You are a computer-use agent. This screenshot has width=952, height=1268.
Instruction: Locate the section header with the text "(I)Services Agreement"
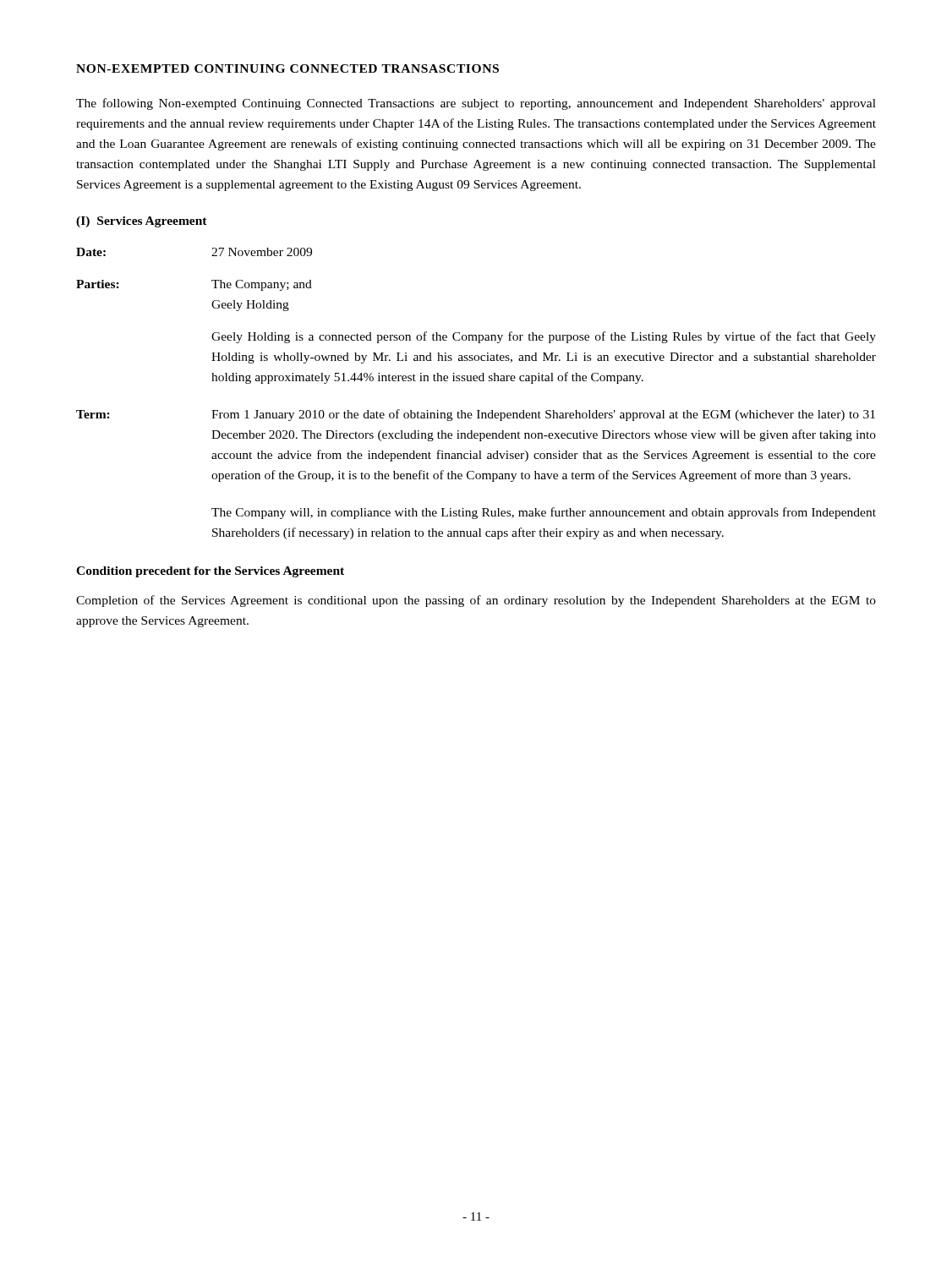tap(141, 220)
